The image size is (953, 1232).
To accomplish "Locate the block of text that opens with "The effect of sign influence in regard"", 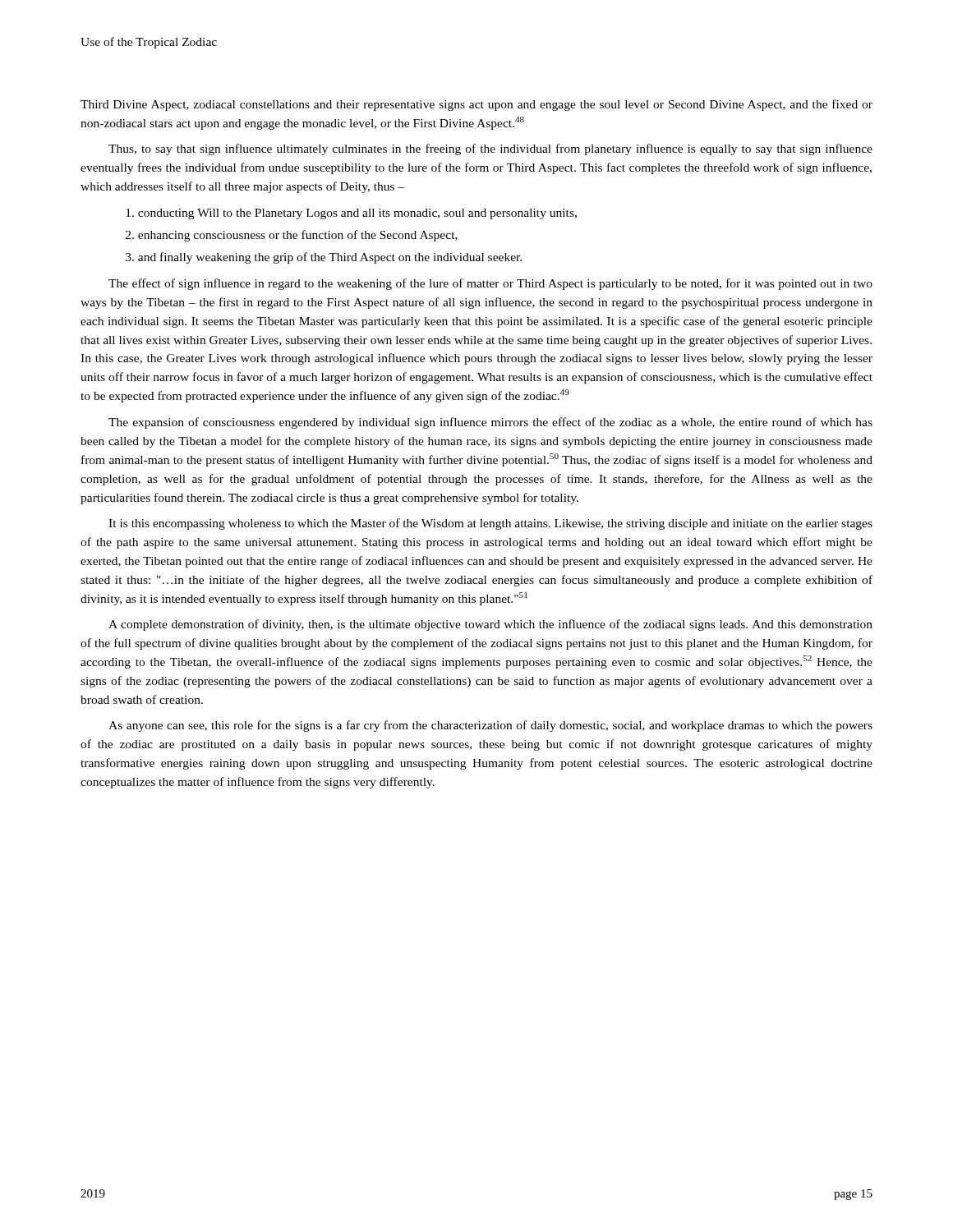I will tap(476, 340).
